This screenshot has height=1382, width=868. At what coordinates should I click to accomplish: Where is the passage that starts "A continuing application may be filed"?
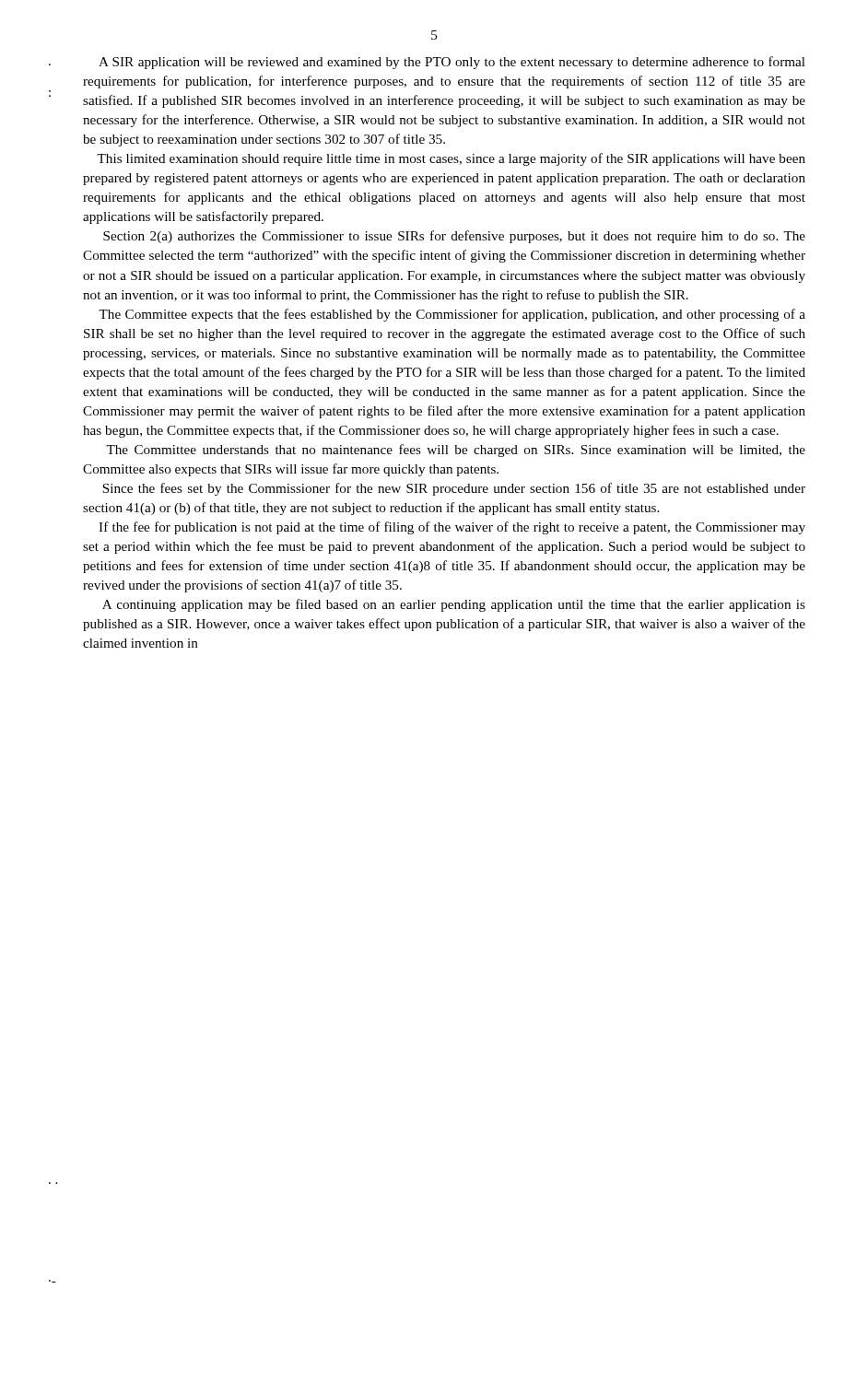(x=444, y=624)
